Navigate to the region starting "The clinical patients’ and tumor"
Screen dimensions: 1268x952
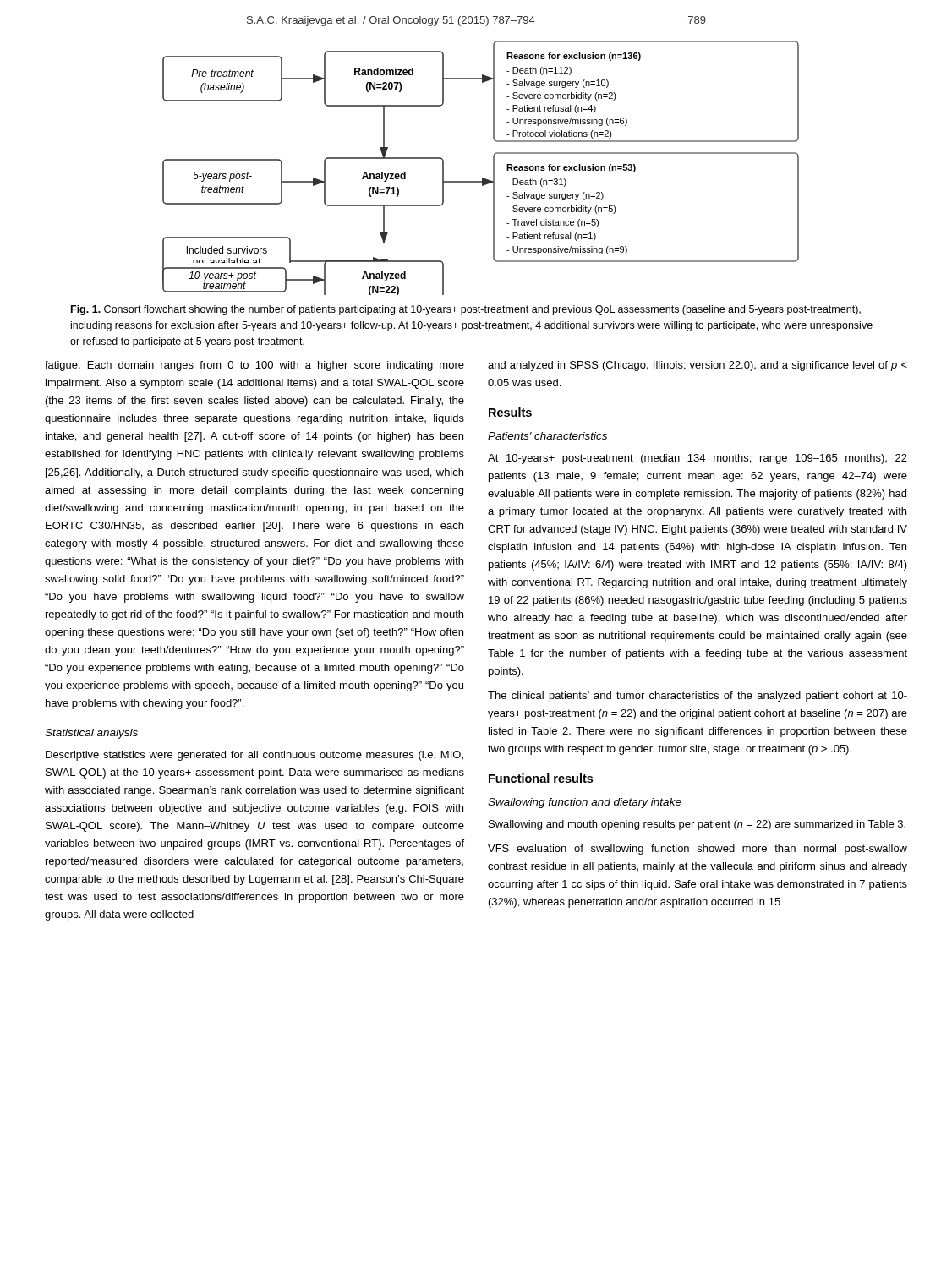click(x=697, y=722)
